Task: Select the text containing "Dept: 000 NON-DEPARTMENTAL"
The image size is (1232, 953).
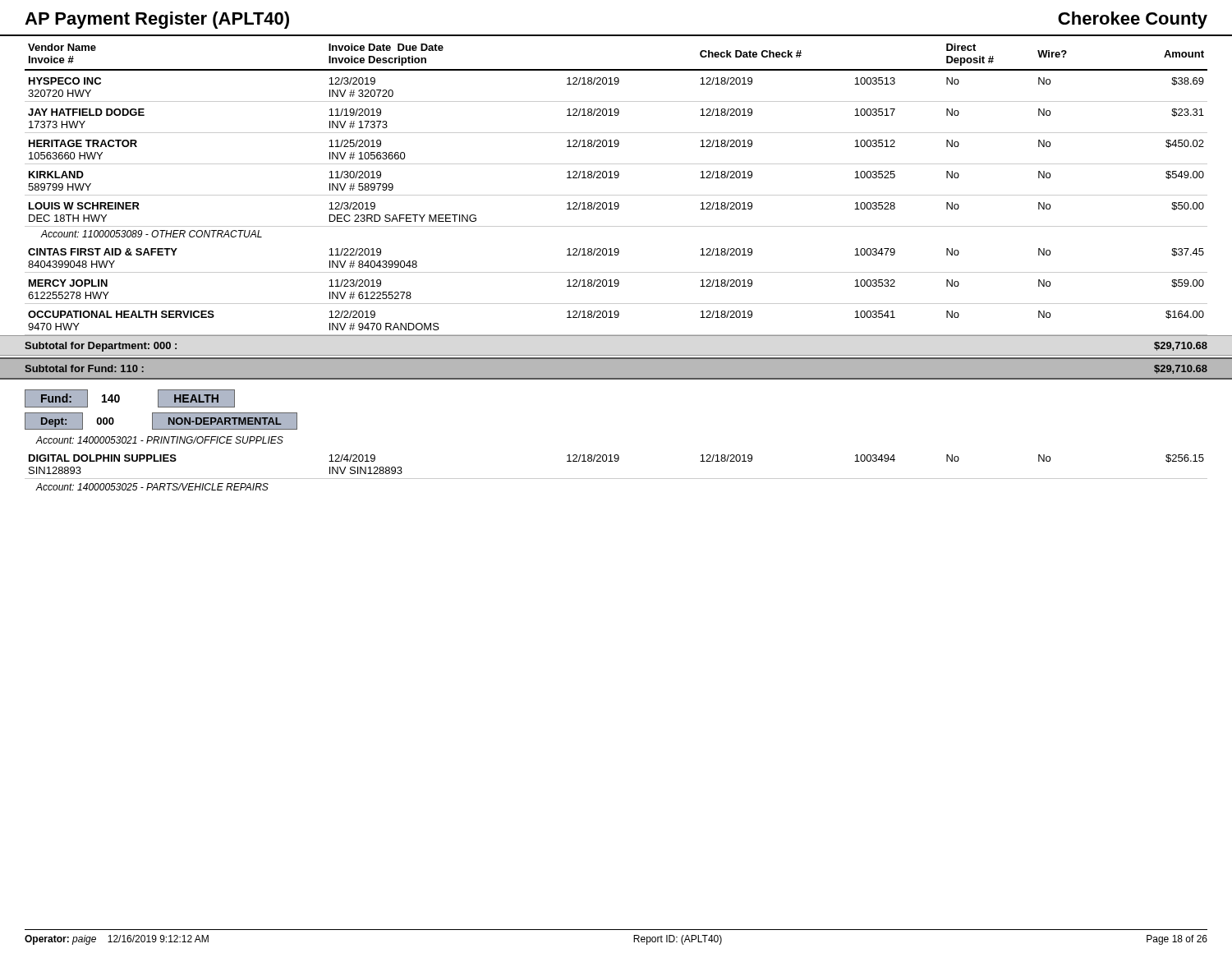Action: 161,421
